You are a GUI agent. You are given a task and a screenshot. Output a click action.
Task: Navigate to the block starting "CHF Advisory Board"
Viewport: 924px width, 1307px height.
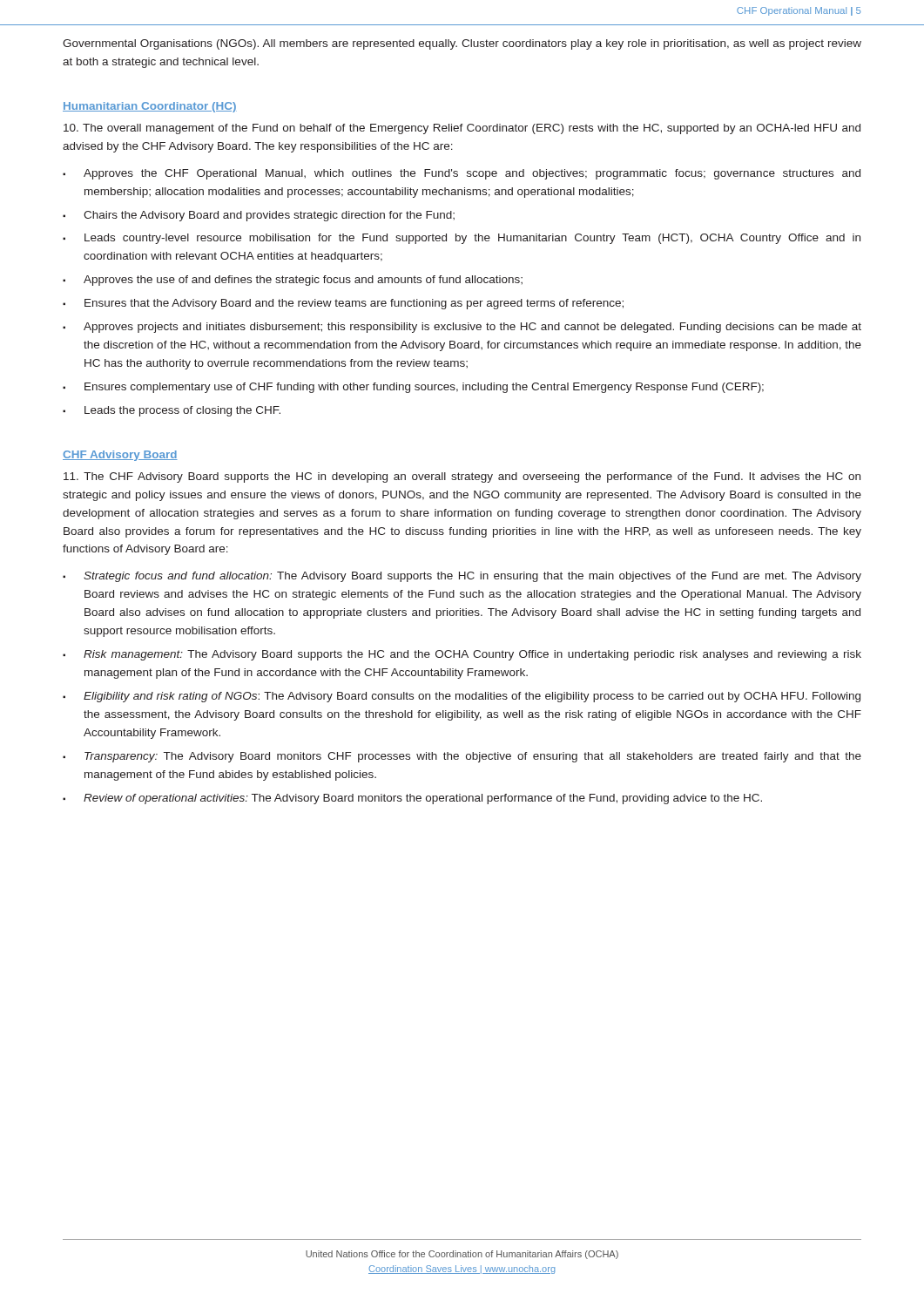120,454
